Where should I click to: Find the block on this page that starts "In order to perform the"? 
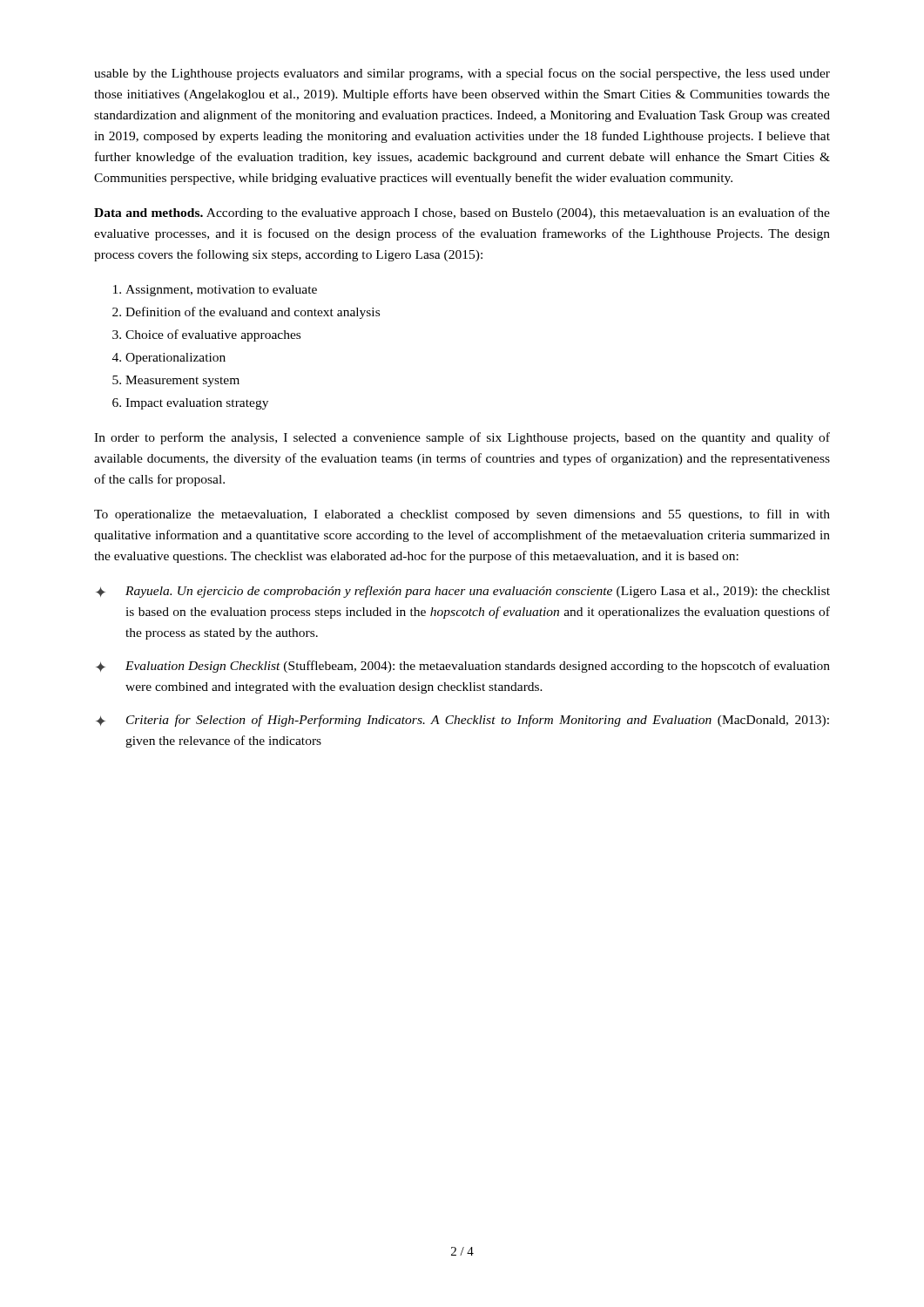[462, 458]
